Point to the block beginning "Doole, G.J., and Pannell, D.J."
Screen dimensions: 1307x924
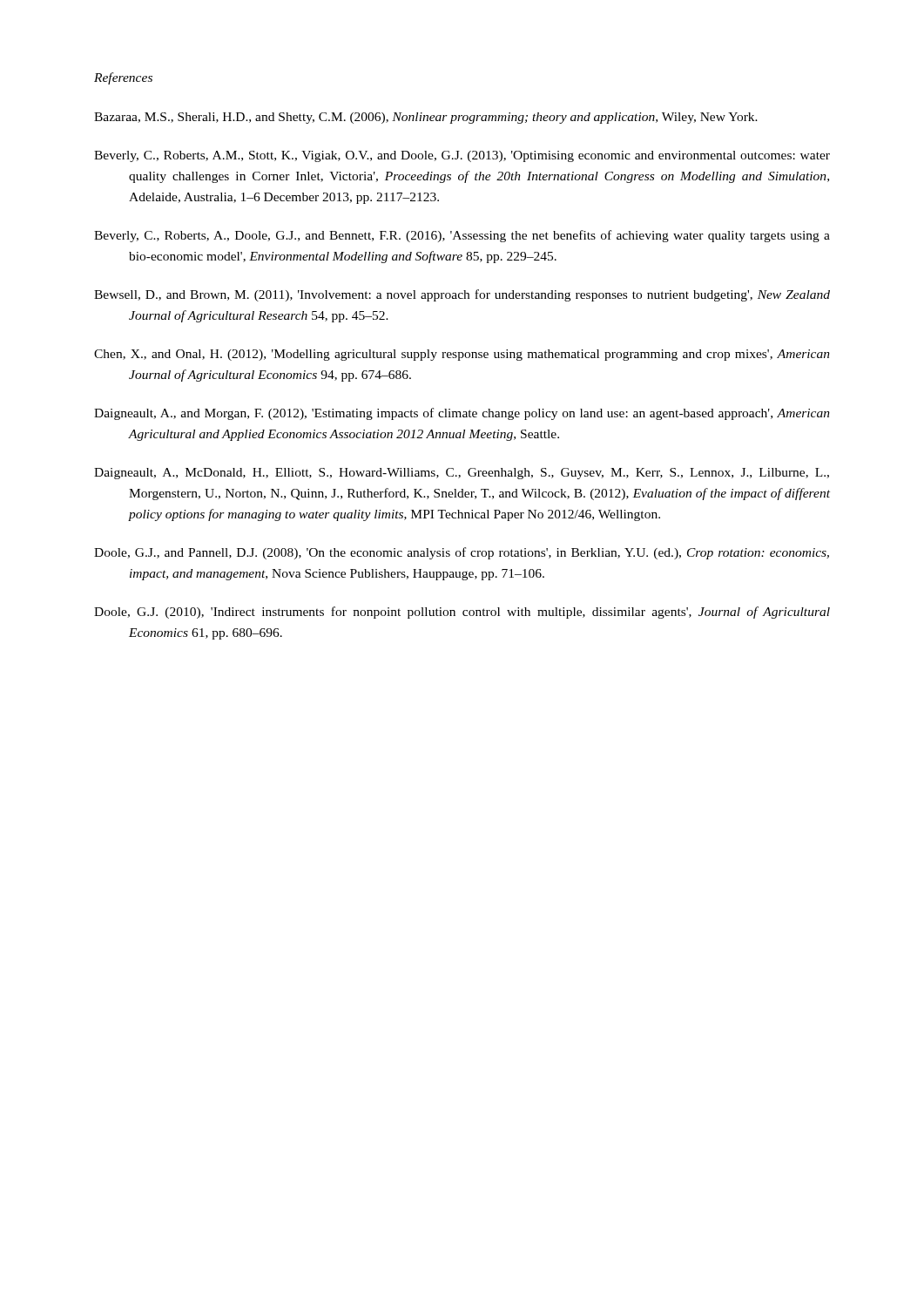pyautogui.click(x=462, y=563)
